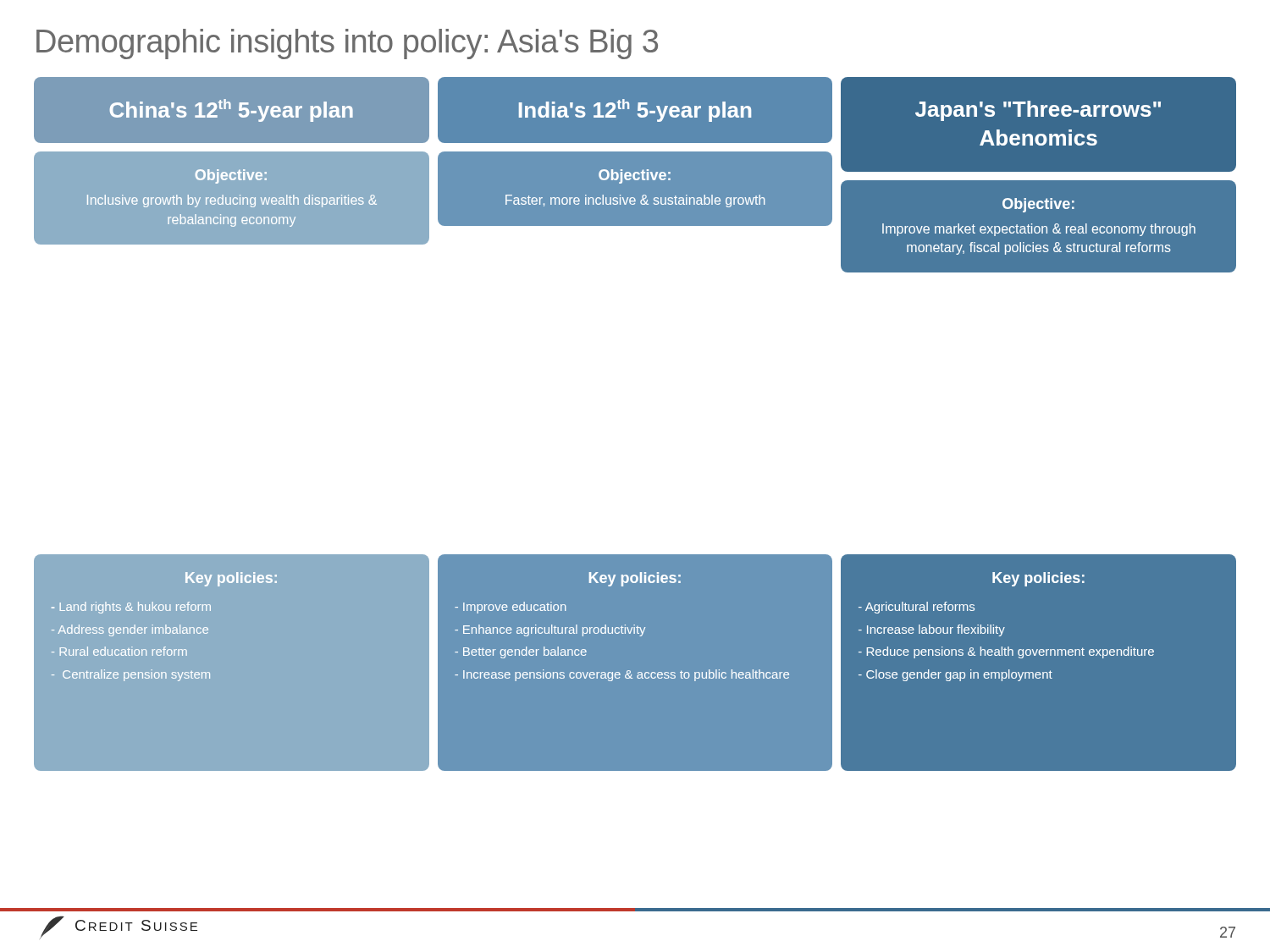The image size is (1270, 952).
Task: Find the section header that reads "India's 12th 5-year plan"
Action: (x=635, y=110)
